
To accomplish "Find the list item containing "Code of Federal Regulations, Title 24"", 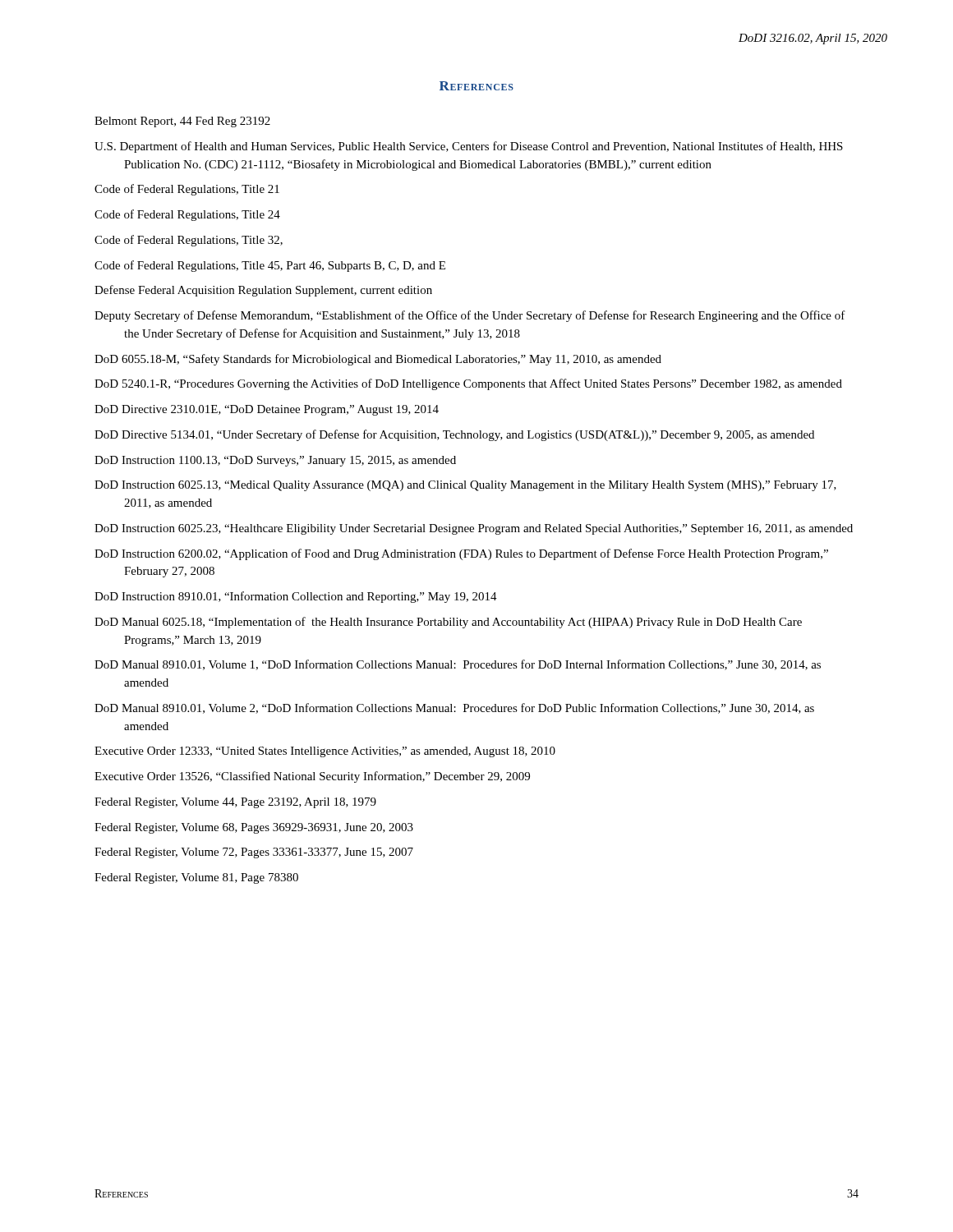I will [187, 214].
